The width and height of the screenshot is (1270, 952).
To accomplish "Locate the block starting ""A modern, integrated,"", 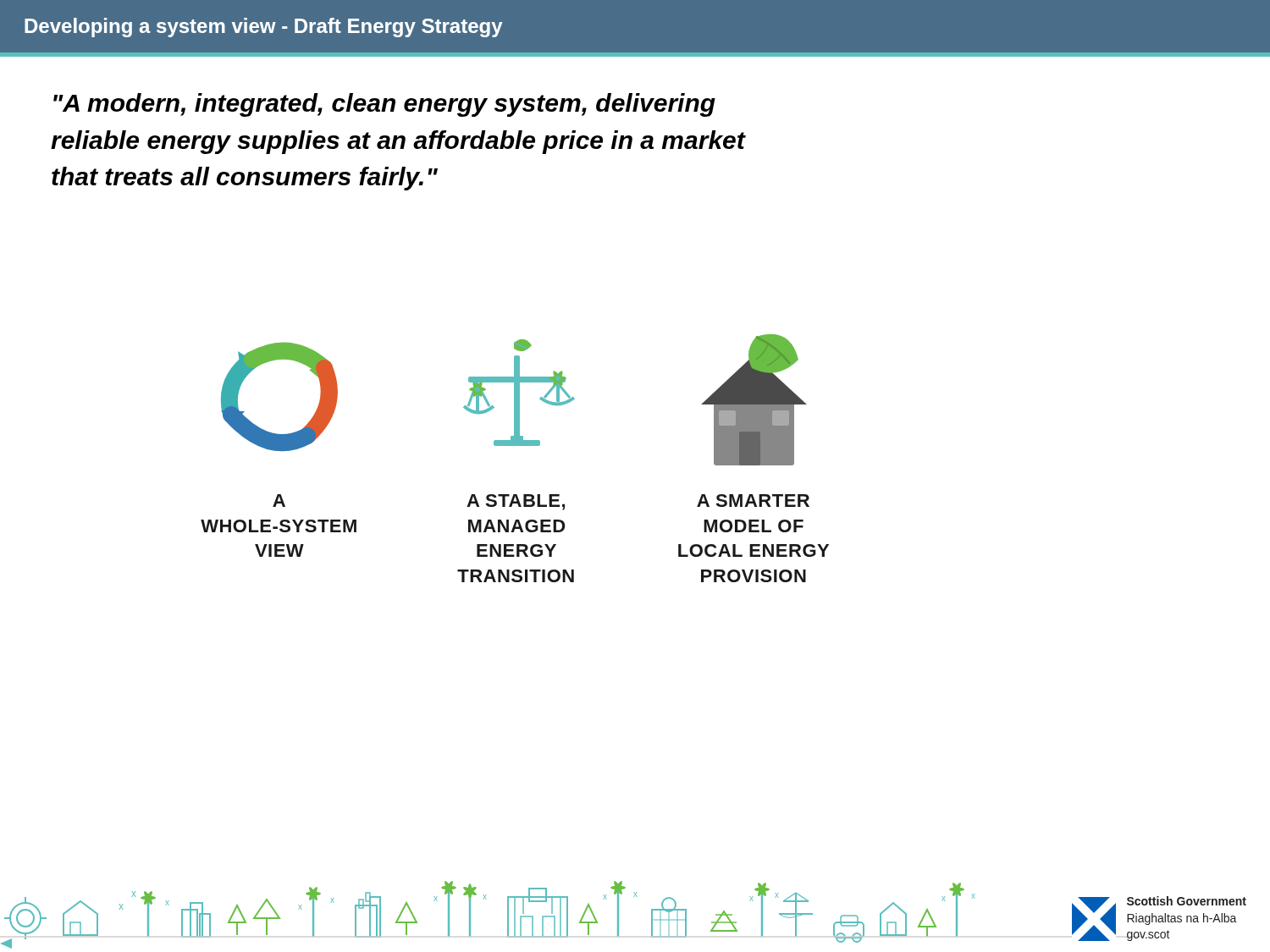I will [419, 140].
